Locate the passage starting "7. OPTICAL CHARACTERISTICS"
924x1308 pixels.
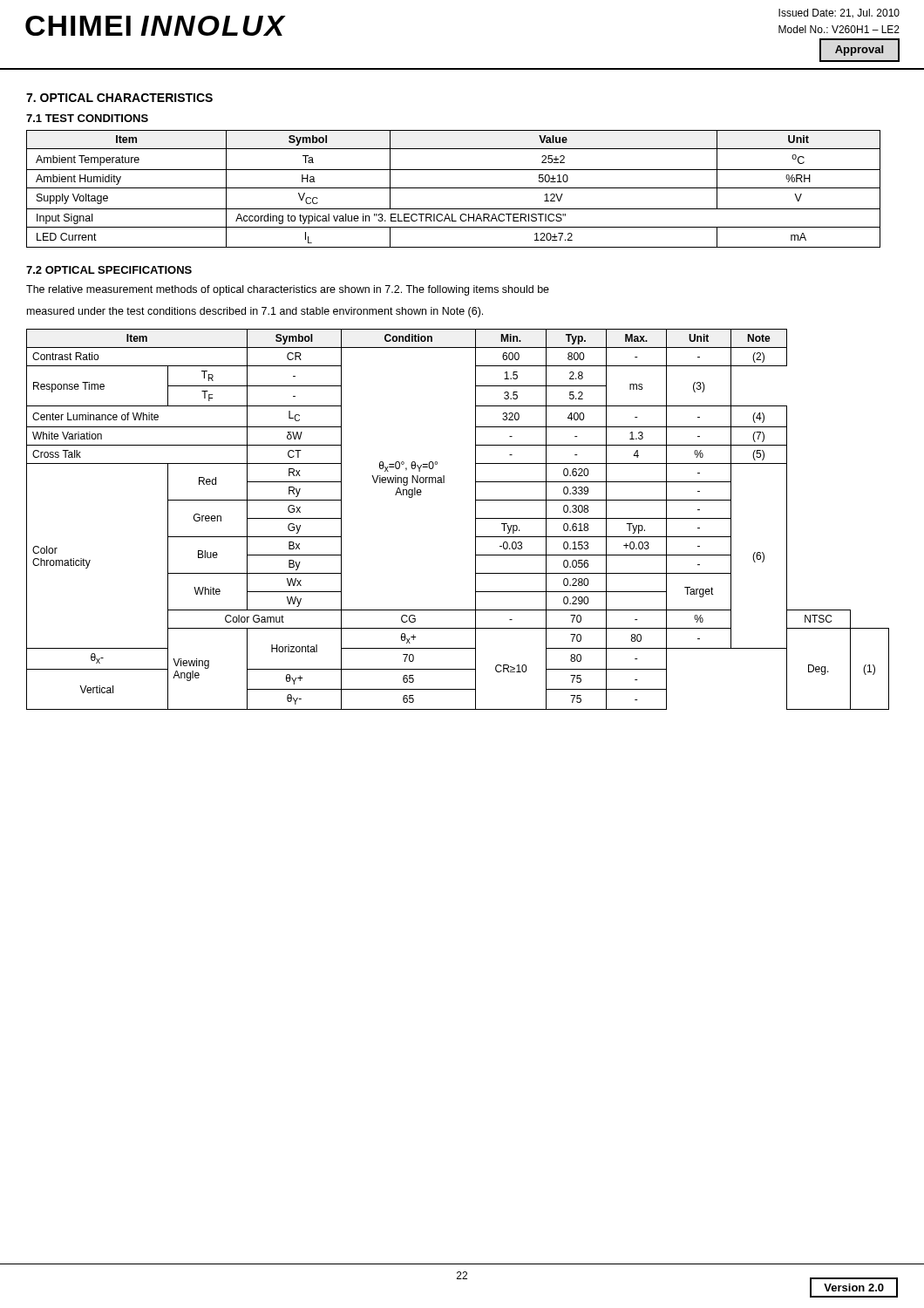[x=120, y=98]
